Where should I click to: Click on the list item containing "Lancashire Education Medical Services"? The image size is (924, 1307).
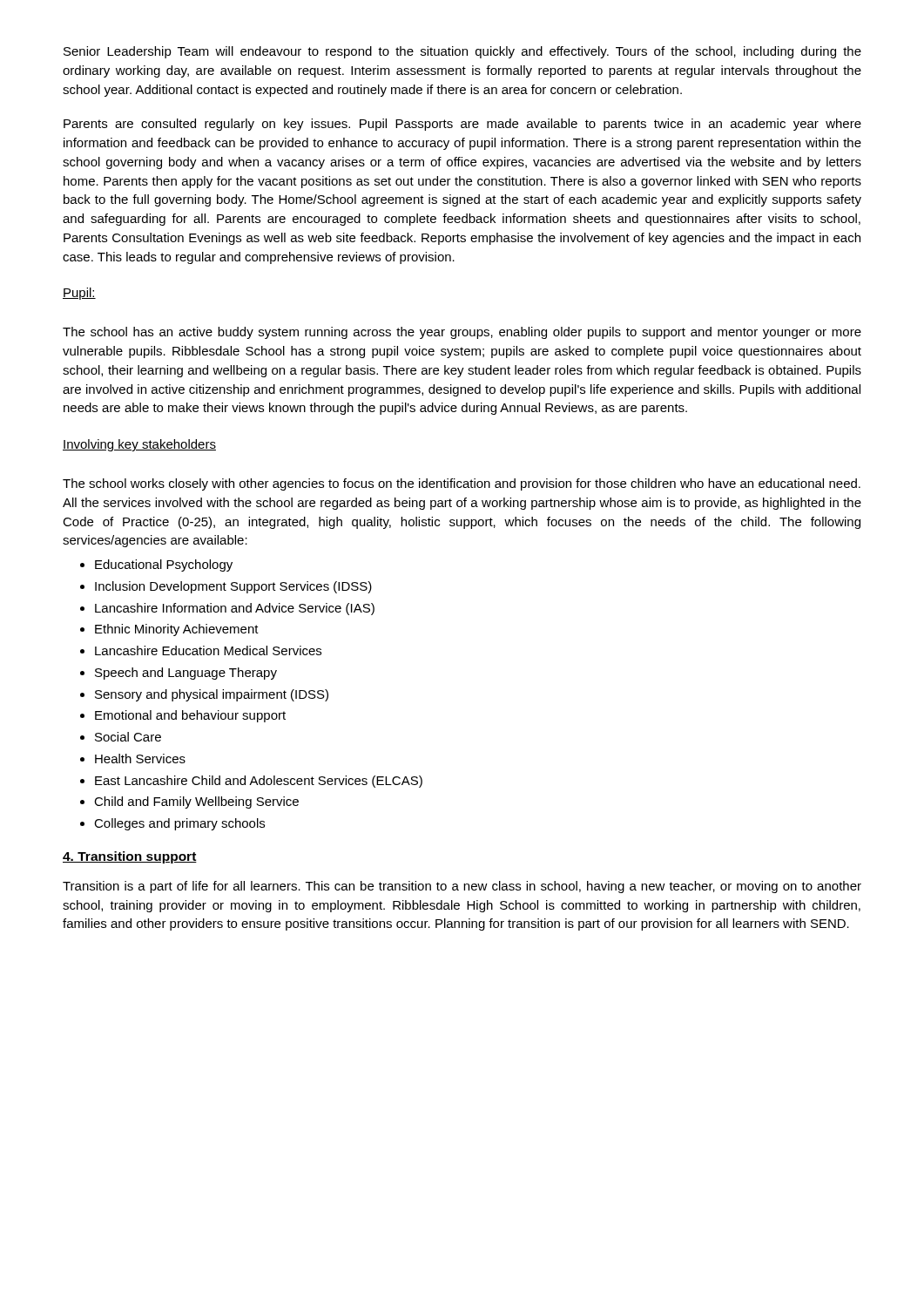click(208, 650)
